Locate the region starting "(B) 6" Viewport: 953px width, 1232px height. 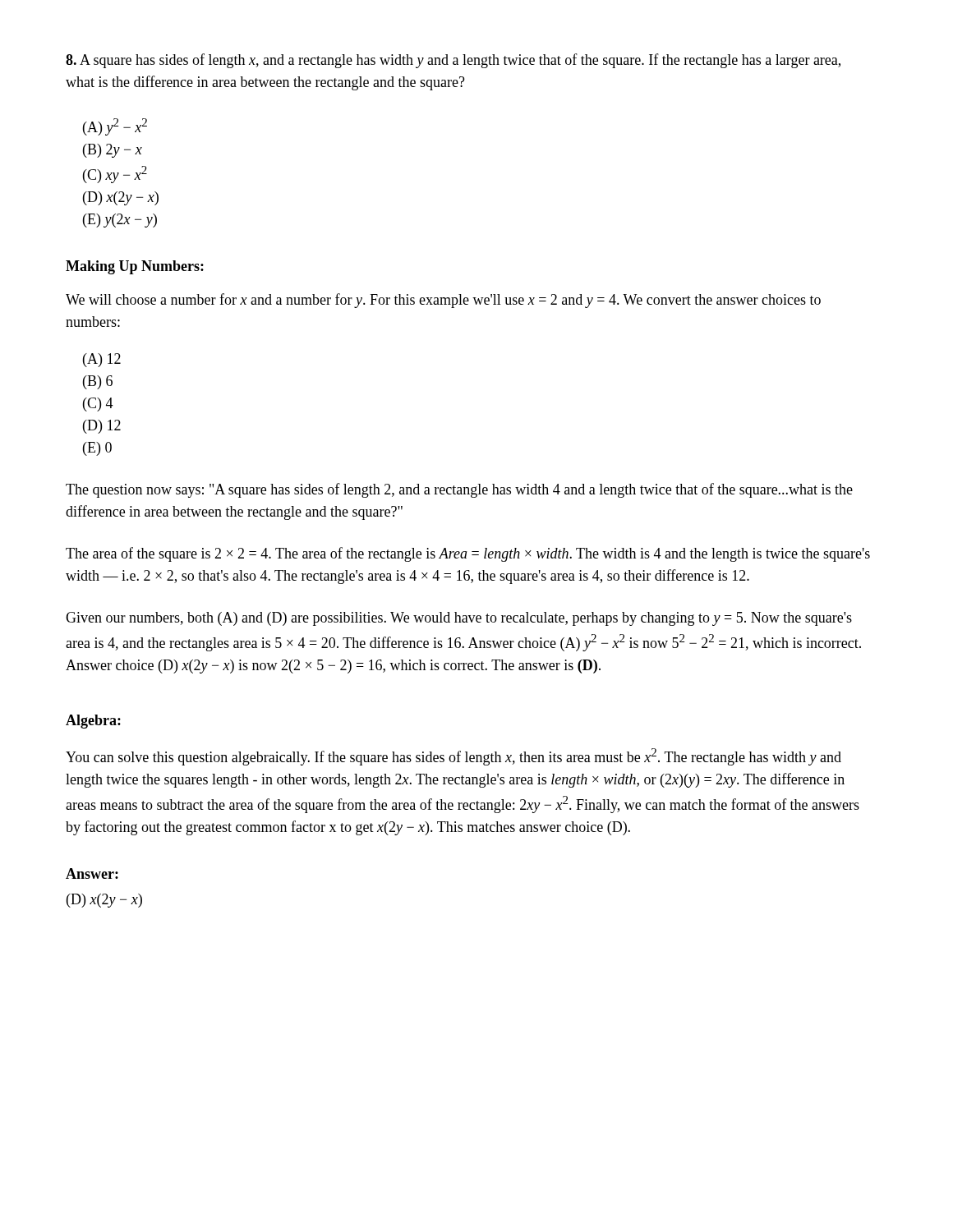coord(98,381)
